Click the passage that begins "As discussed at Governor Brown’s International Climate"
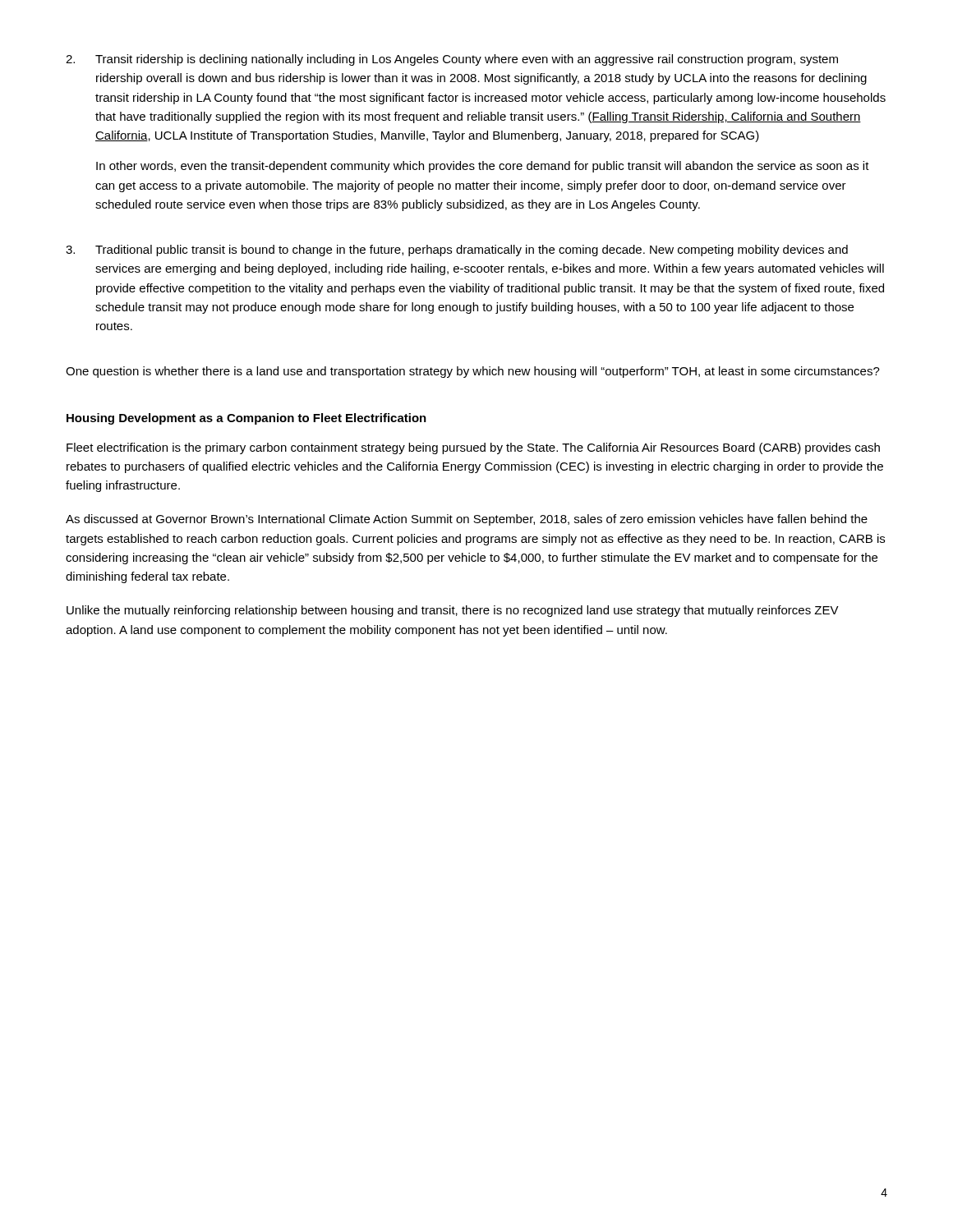953x1232 pixels. coord(476,548)
